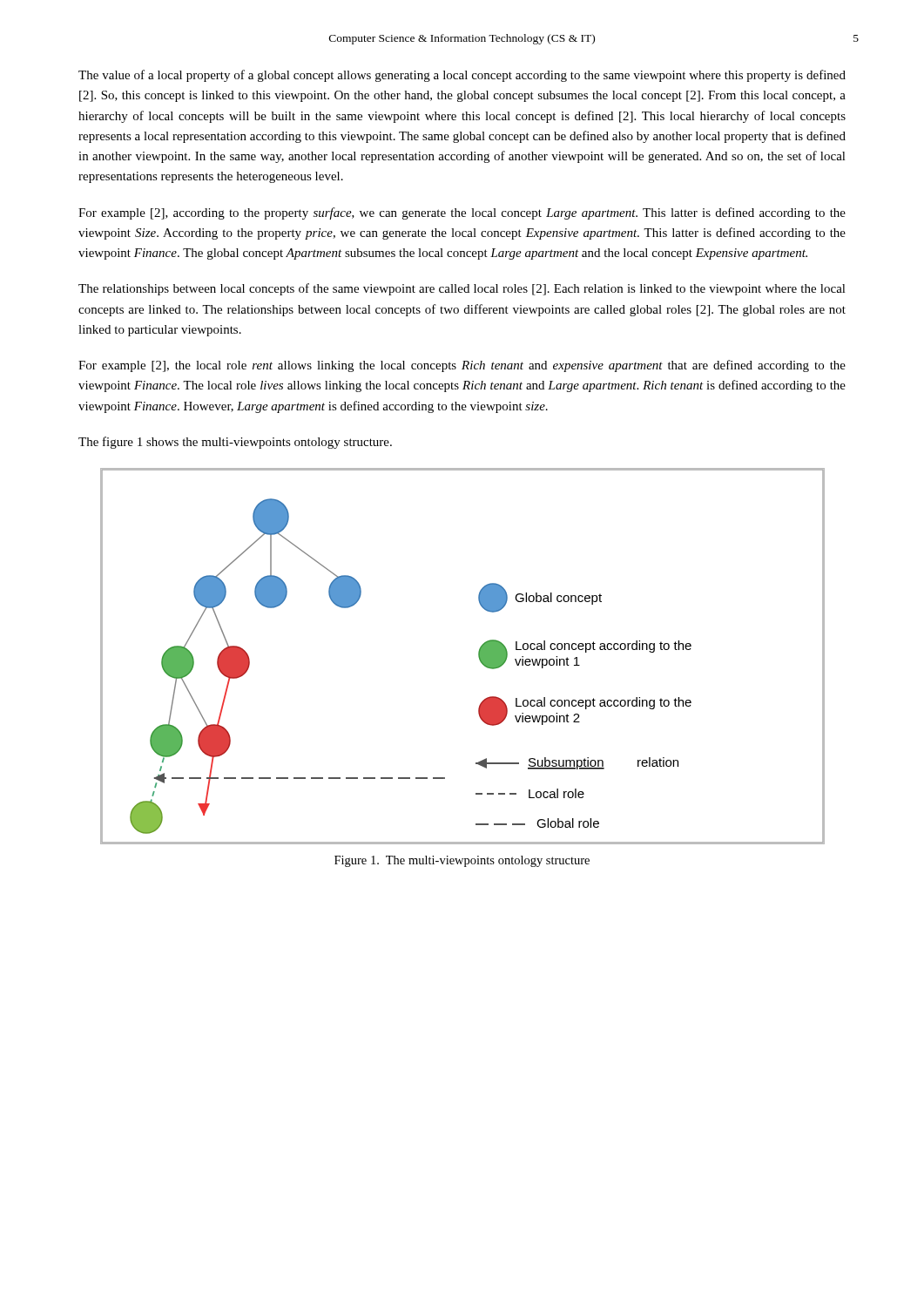Locate the block of text that opens with "For example [2], according to the property"

tap(462, 232)
